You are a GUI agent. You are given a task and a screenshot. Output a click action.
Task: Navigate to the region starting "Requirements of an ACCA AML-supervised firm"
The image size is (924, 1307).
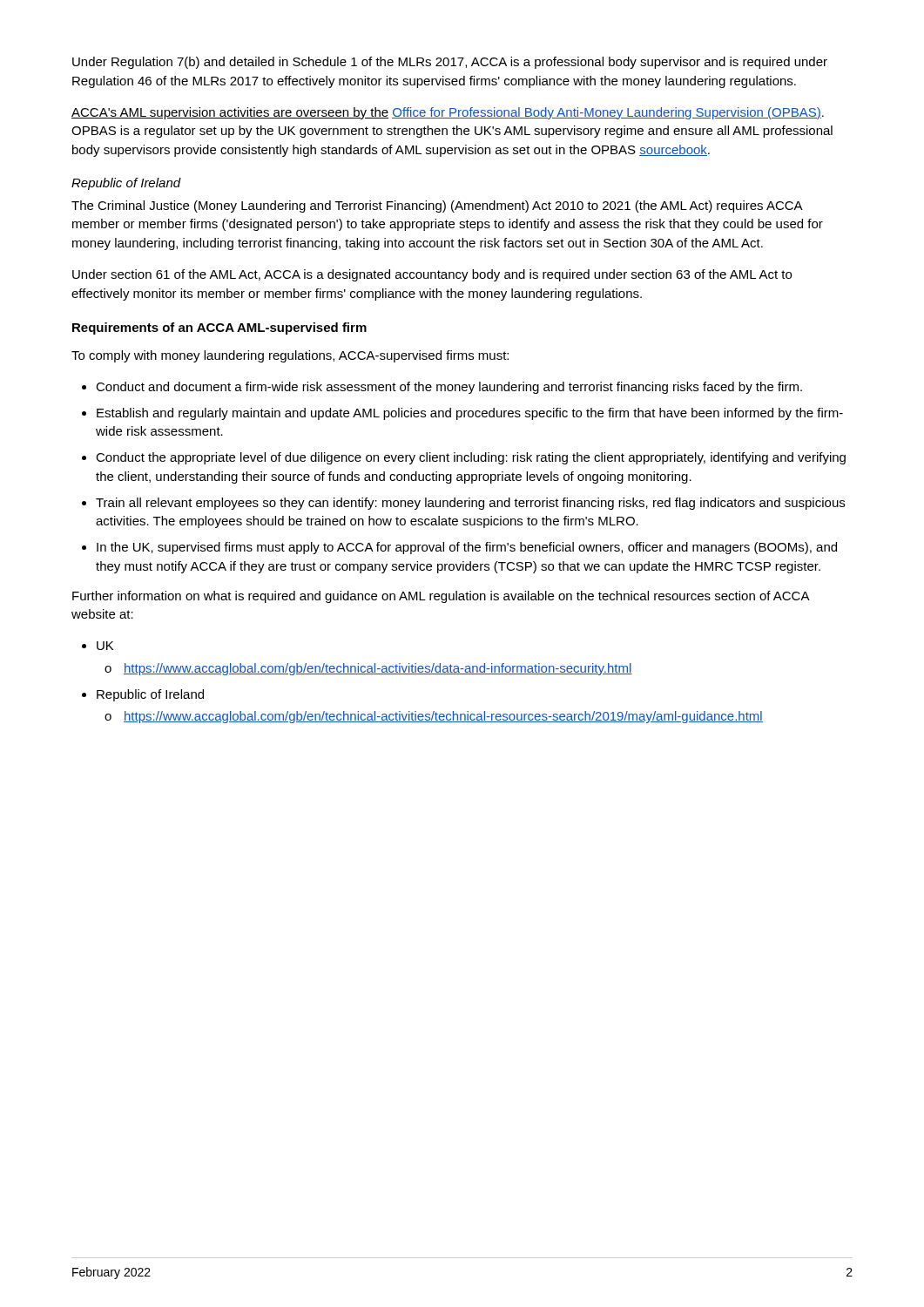point(219,328)
